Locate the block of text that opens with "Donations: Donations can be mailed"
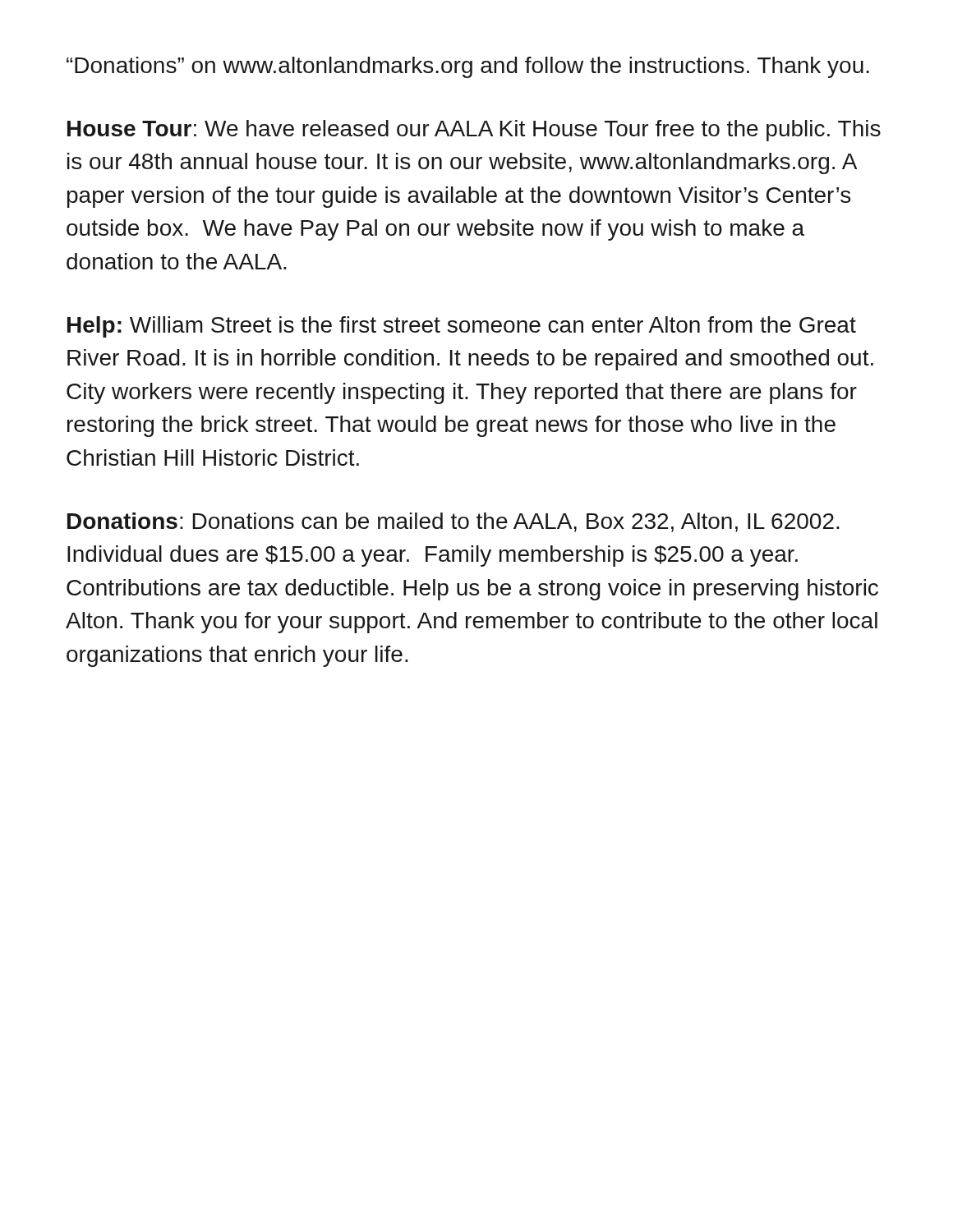Viewport: 953px width, 1232px height. coord(472,587)
